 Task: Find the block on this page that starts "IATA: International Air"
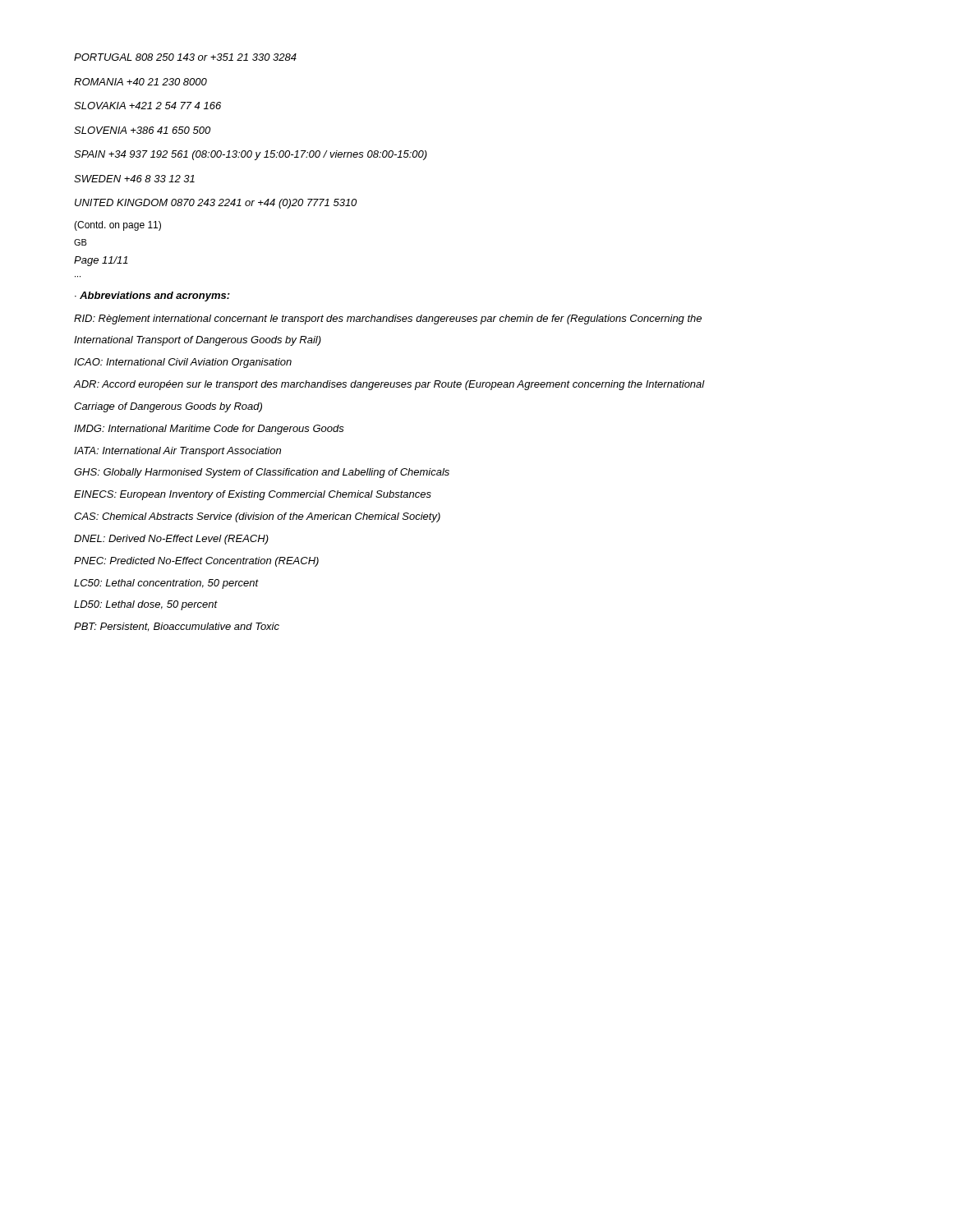coord(178,450)
